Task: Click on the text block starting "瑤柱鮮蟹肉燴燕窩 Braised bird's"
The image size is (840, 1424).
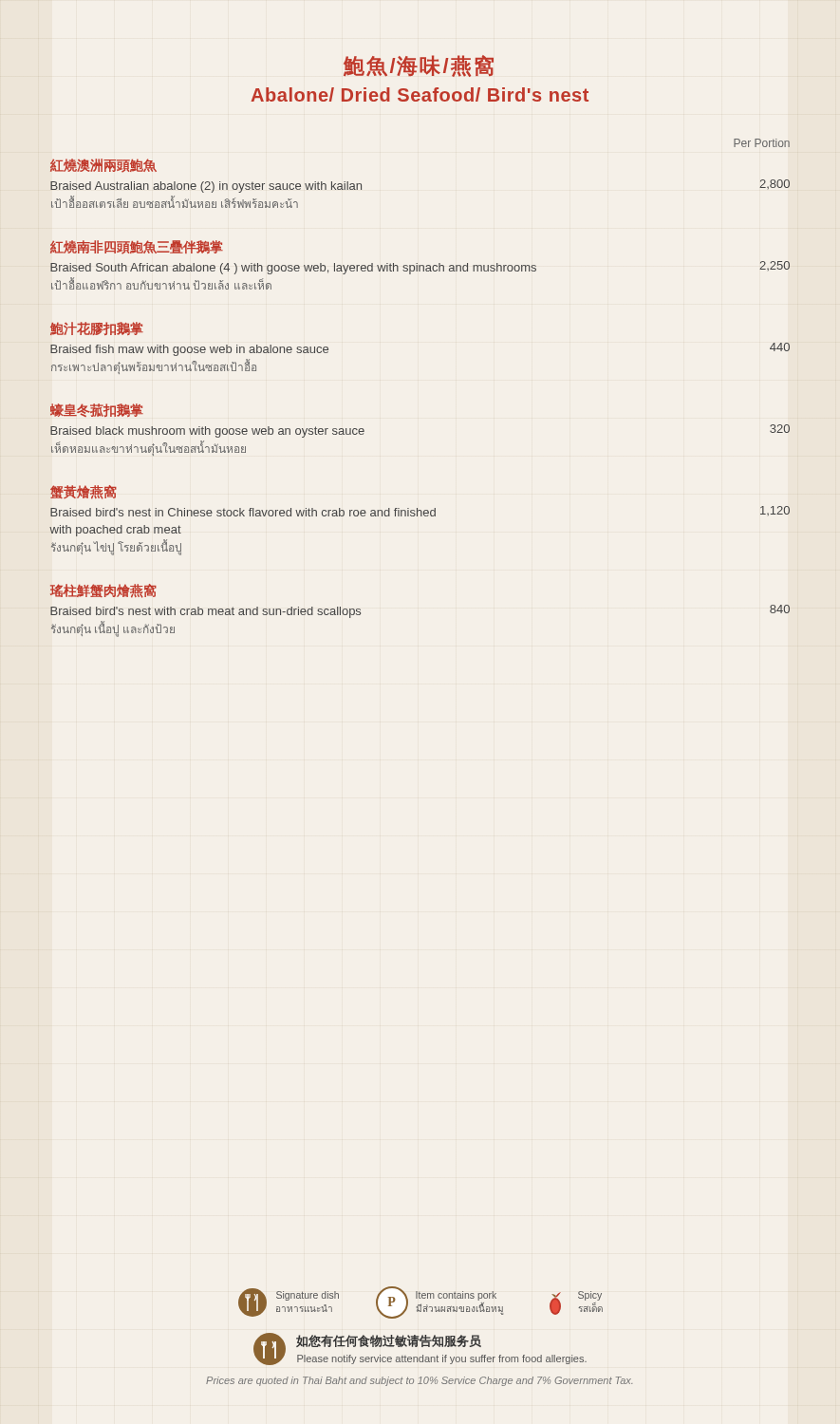Action: pos(103,591)
